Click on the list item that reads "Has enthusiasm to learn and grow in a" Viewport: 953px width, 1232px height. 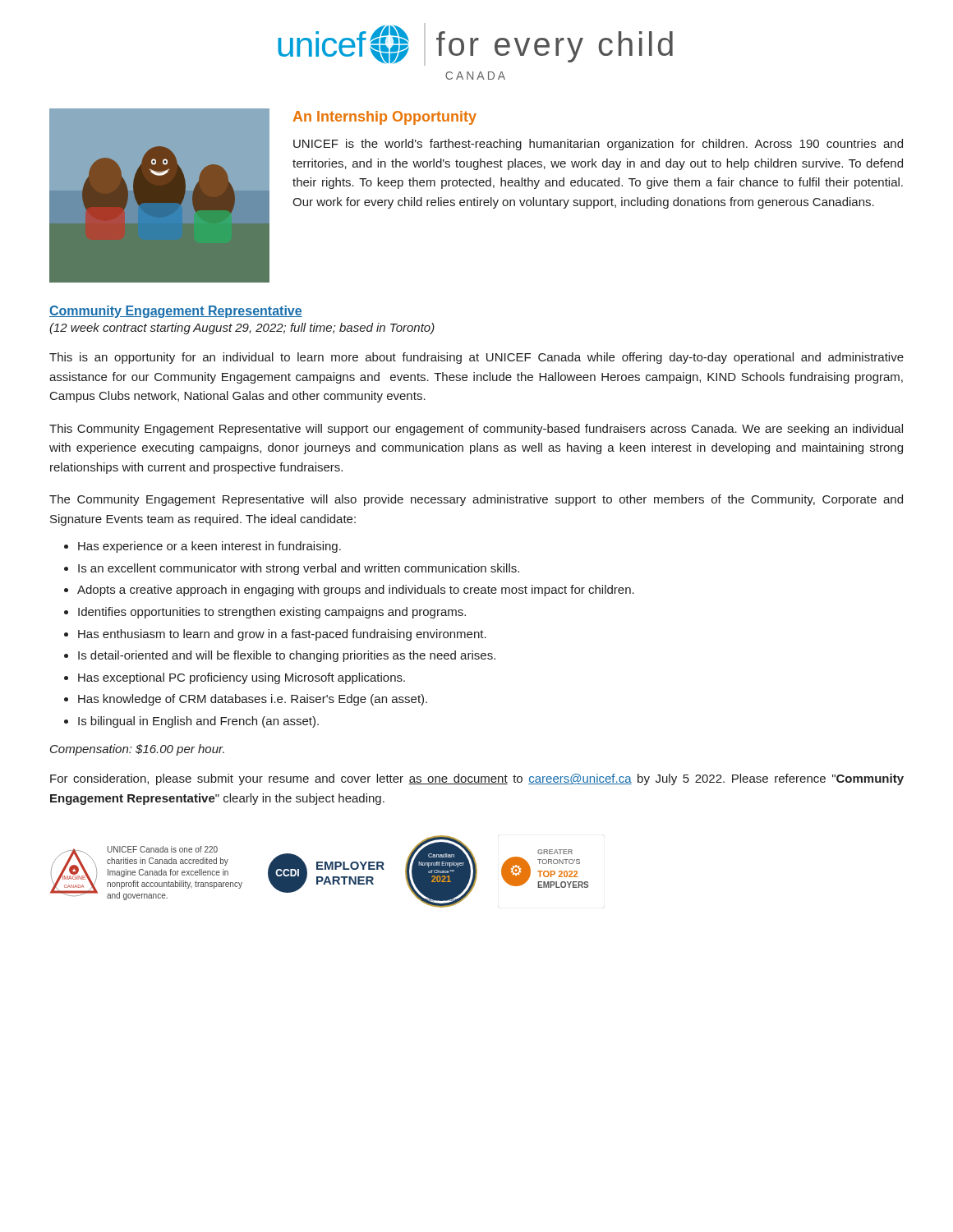pyautogui.click(x=282, y=633)
